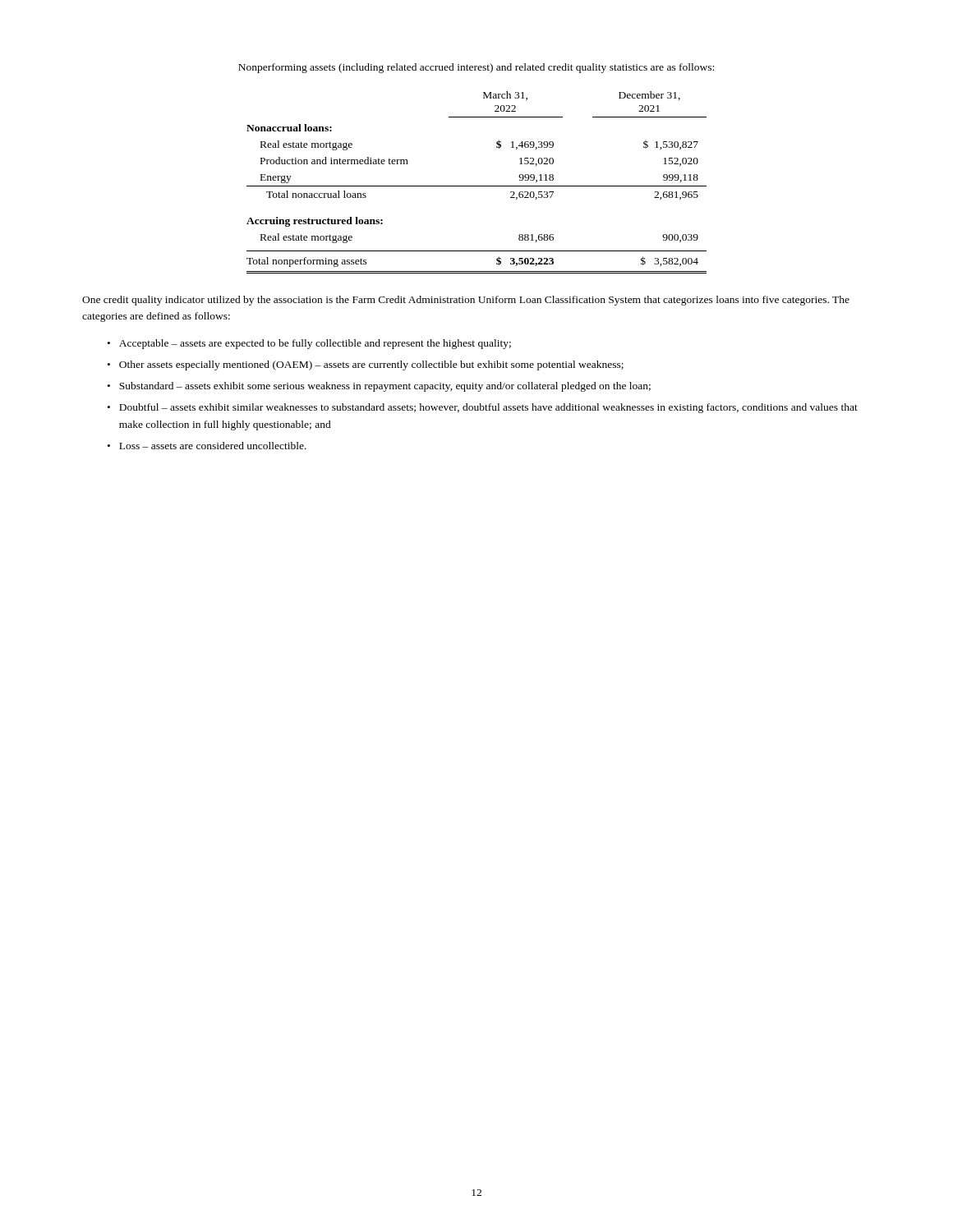The width and height of the screenshot is (953, 1232).
Task: Locate the block of text that opens with "• Substandard – assets exhibit some"
Action: point(476,386)
